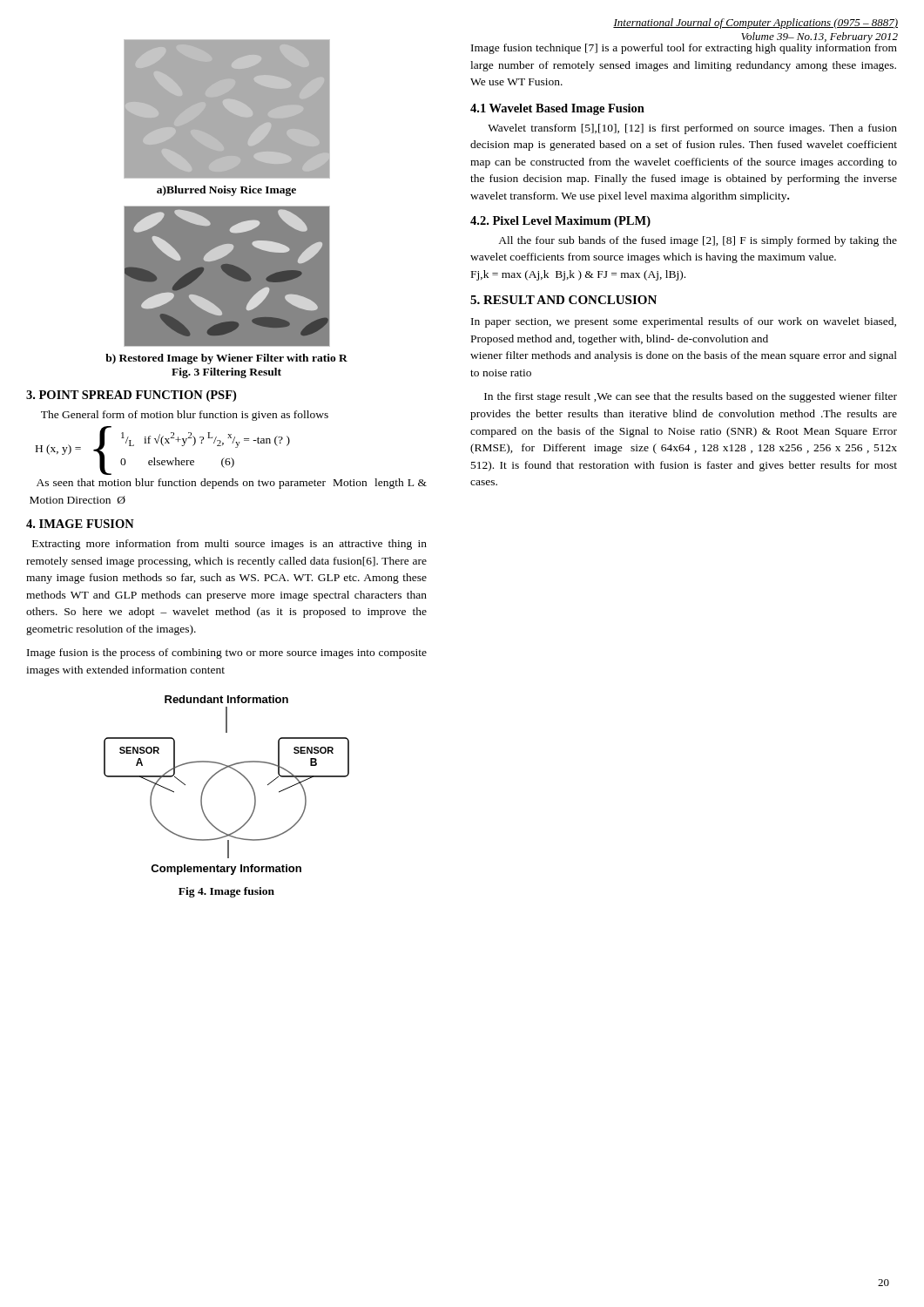
Task: Click on the text starting "a)Blurred Noisy Rice Image"
Action: (226, 190)
